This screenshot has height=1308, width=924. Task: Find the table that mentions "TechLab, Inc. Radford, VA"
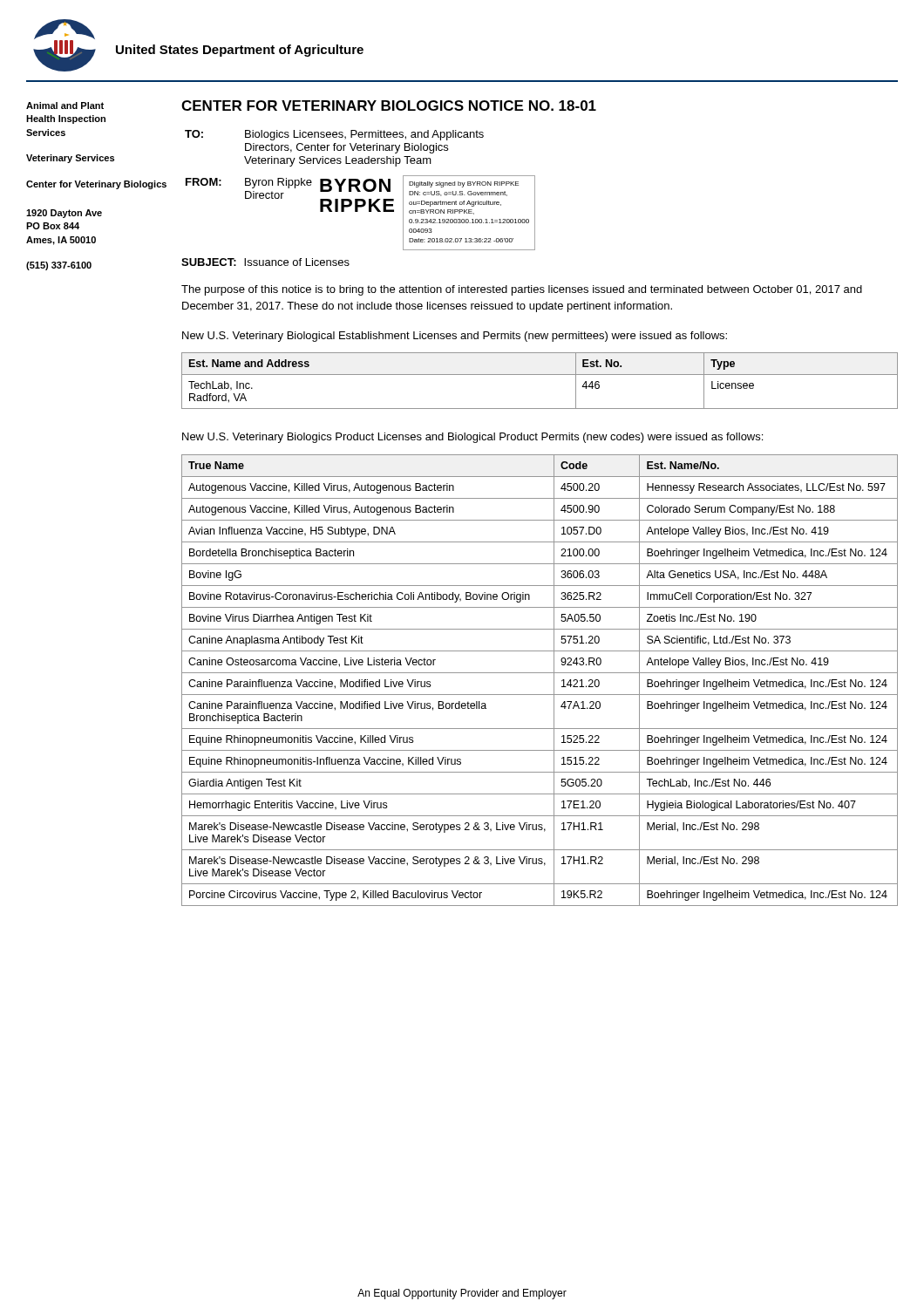point(540,381)
